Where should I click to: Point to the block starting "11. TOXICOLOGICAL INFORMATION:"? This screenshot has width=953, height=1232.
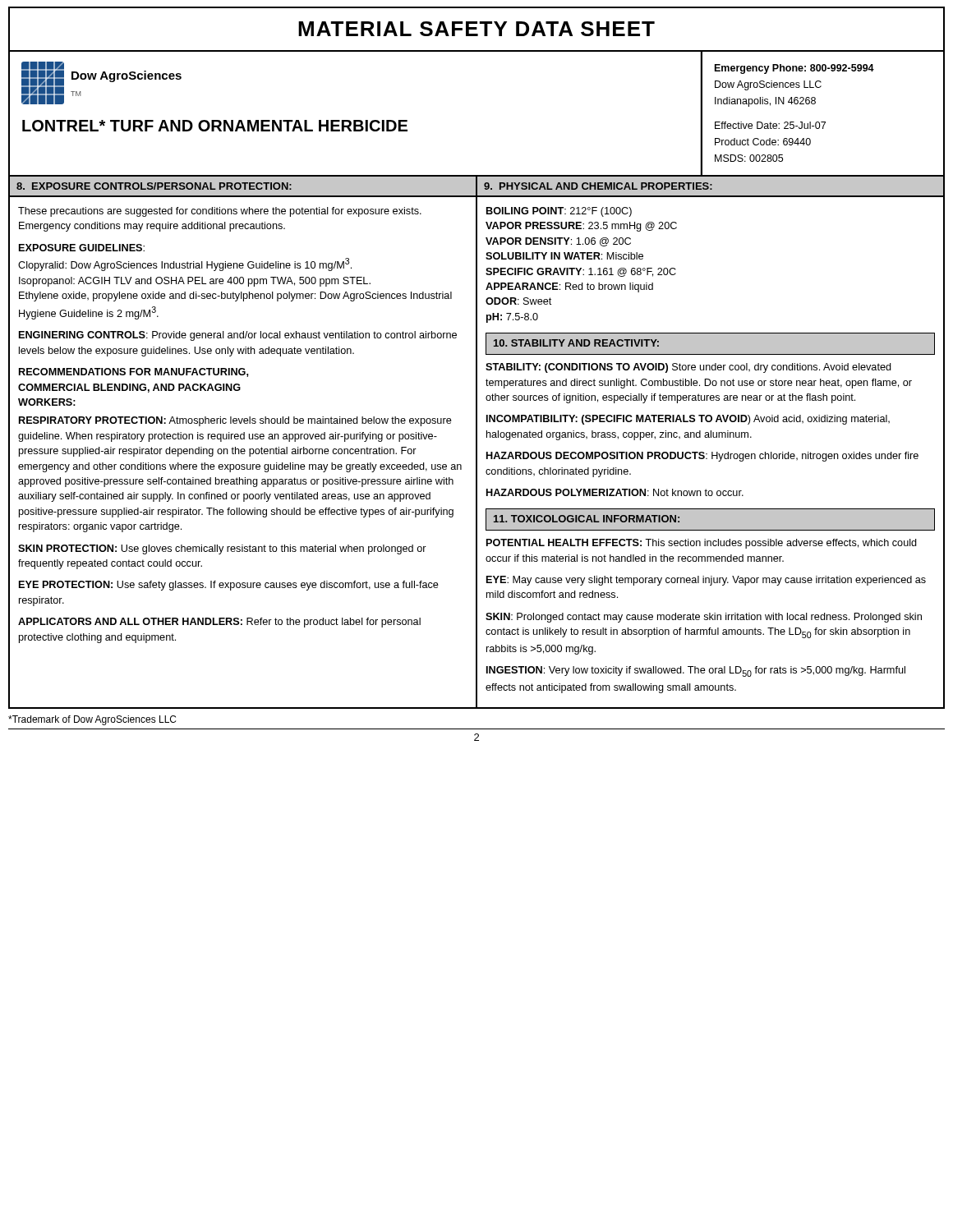(587, 519)
